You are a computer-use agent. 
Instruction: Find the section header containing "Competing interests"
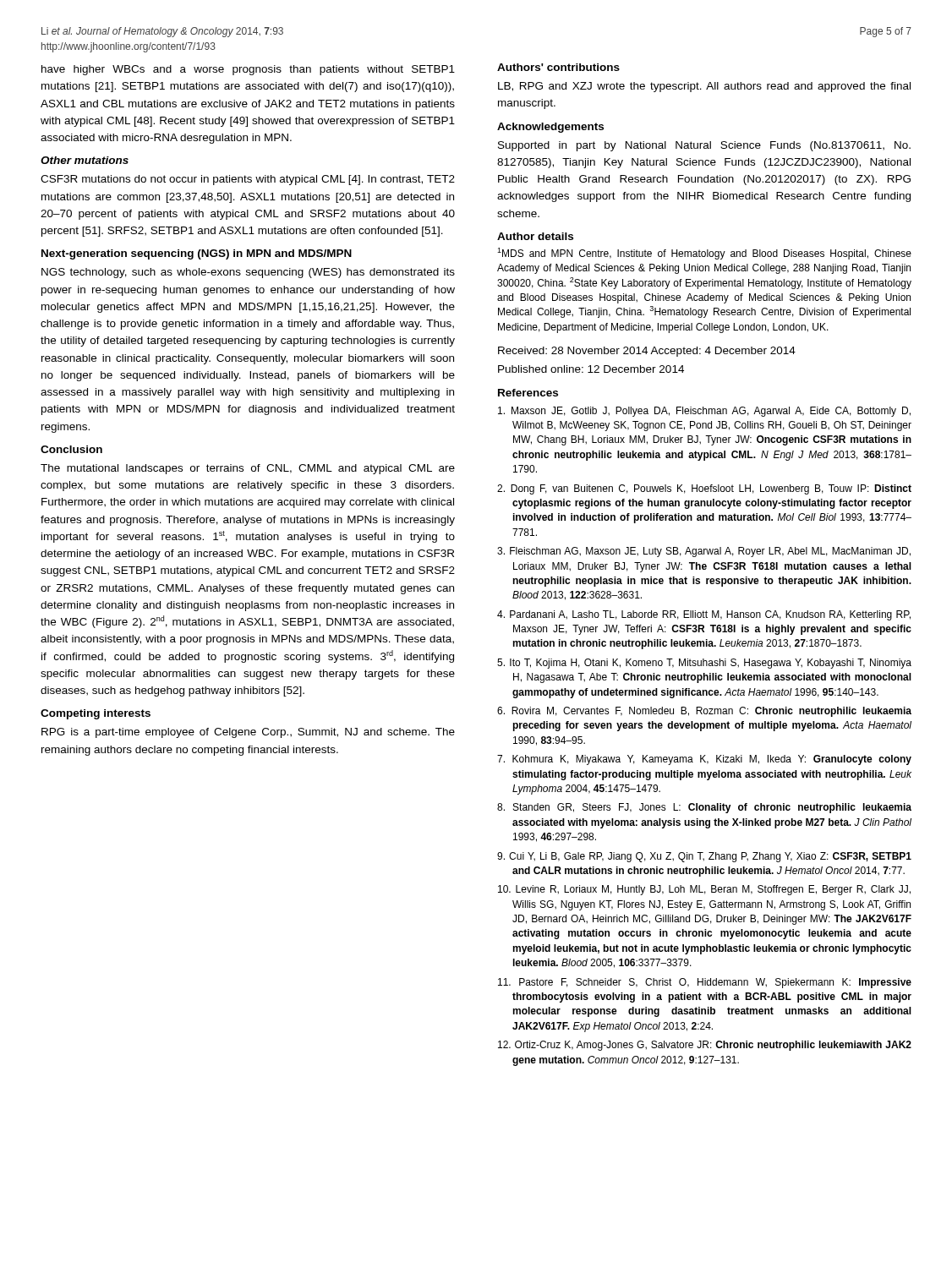[x=96, y=713]
